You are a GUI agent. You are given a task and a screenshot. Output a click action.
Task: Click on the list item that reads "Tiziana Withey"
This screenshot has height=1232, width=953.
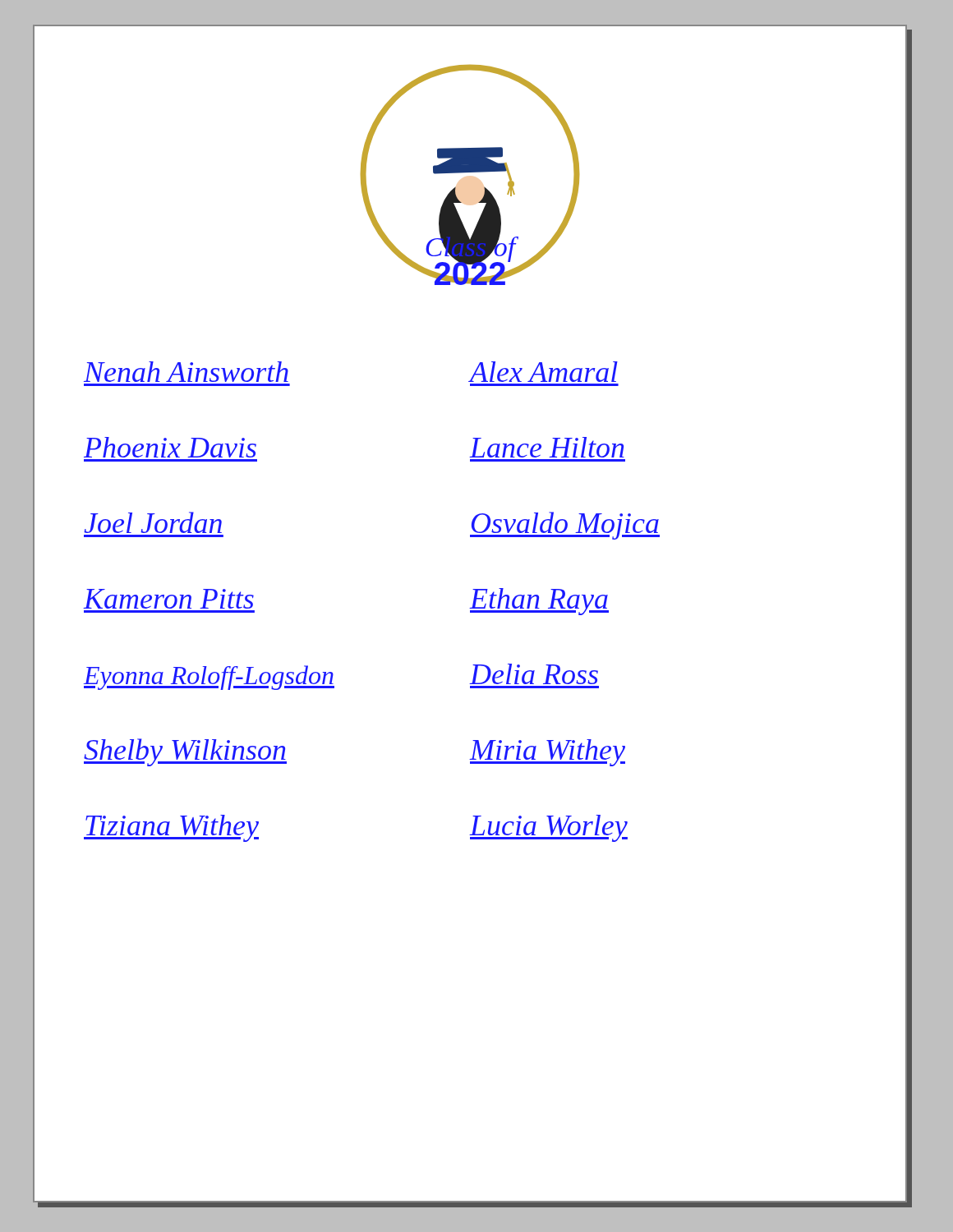[x=171, y=825]
